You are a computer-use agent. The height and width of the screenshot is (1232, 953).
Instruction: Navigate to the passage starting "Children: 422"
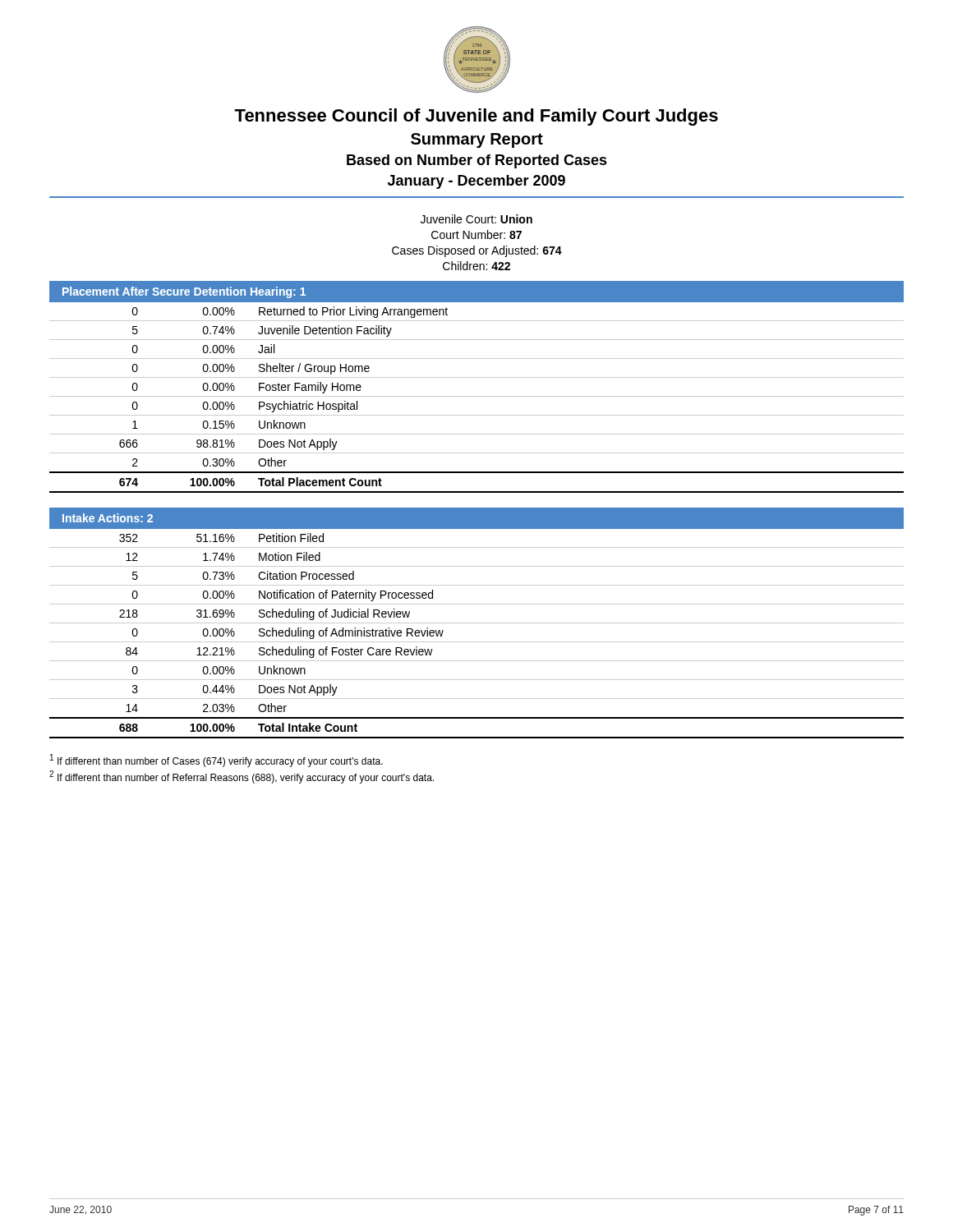click(476, 266)
